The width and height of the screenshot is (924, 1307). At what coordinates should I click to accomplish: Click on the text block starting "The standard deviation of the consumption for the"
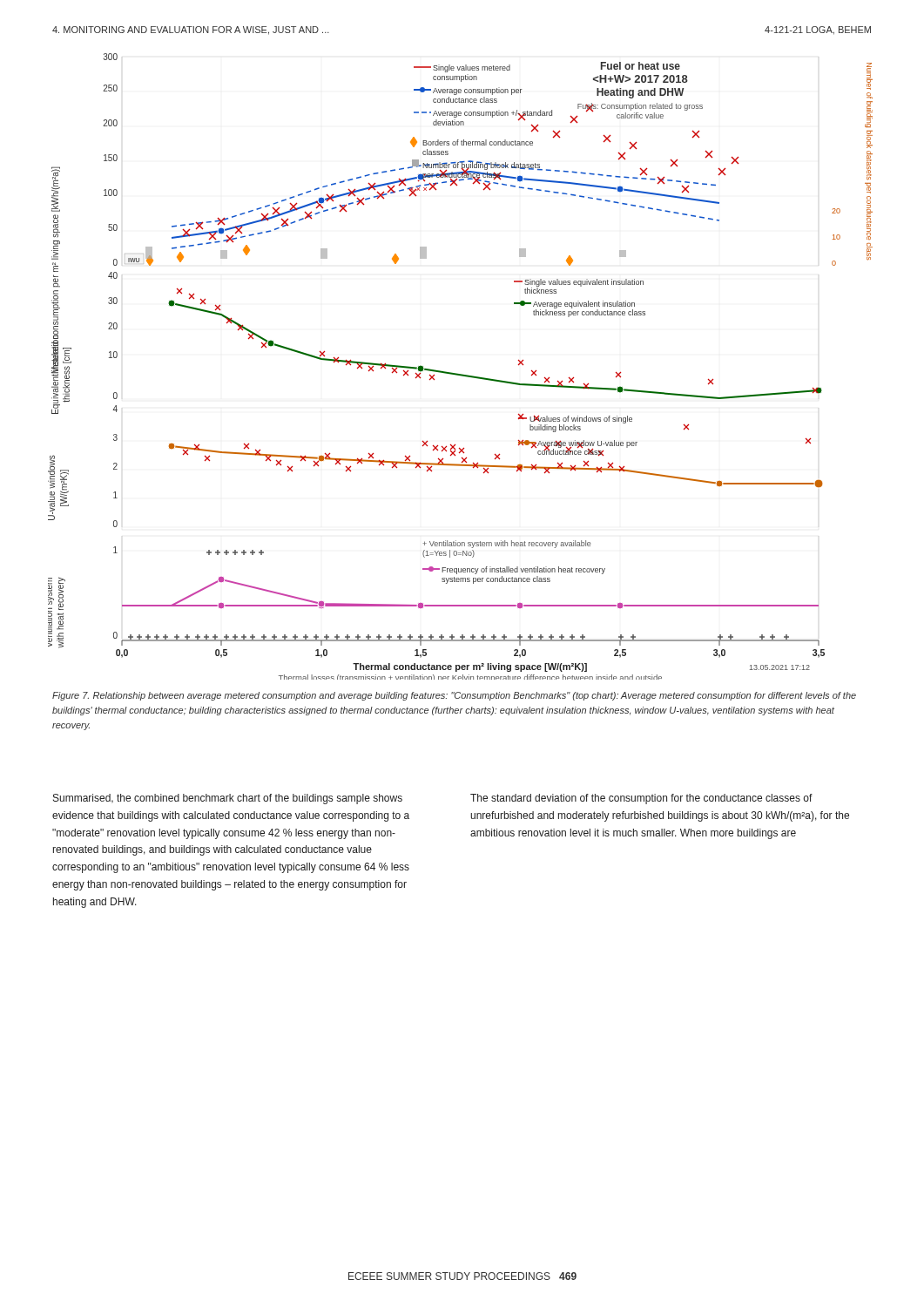(x=660, y=815)
